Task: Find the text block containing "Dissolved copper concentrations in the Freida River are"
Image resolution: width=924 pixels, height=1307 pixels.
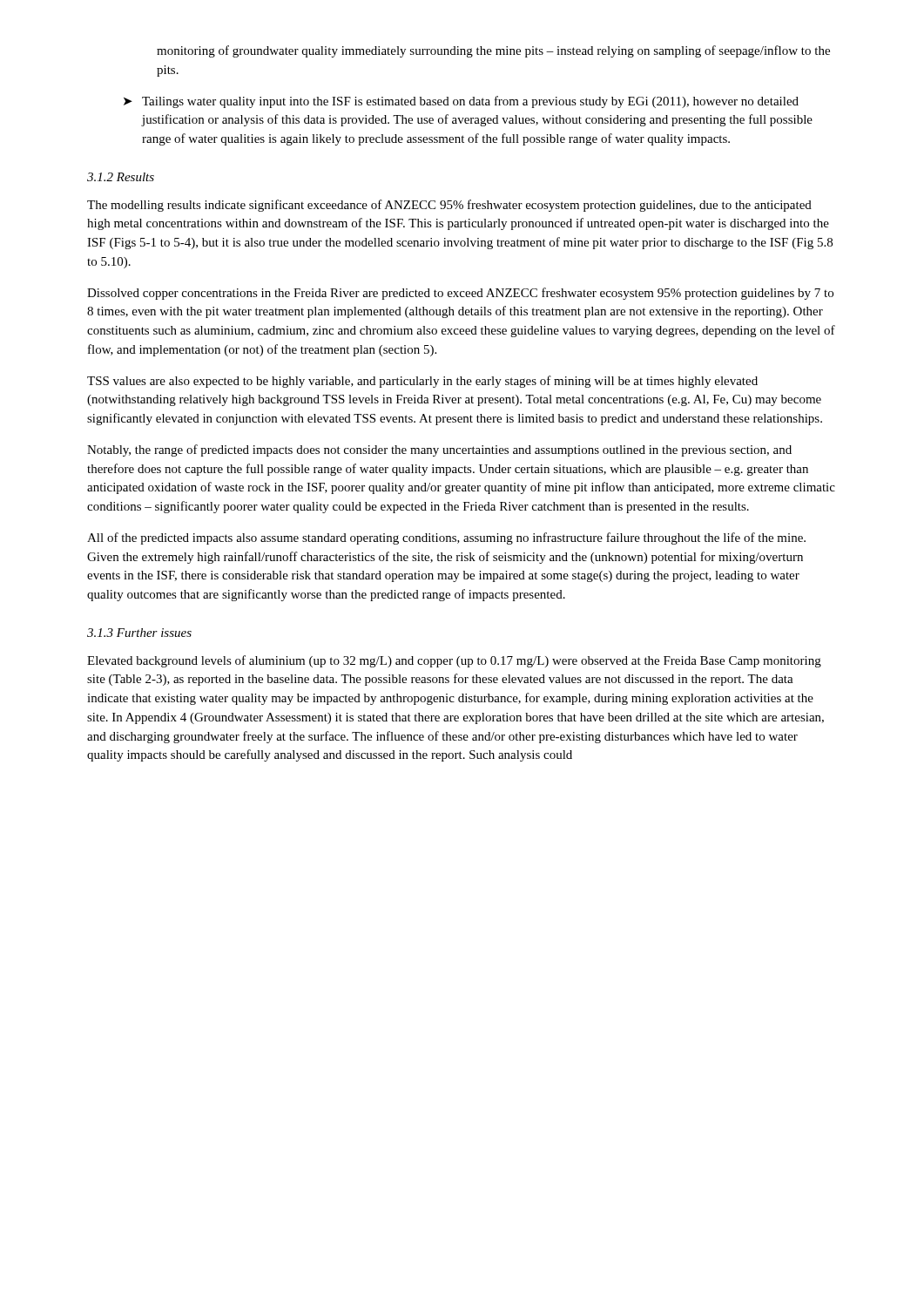Action: pyautogui.click(x=461, y=321)
